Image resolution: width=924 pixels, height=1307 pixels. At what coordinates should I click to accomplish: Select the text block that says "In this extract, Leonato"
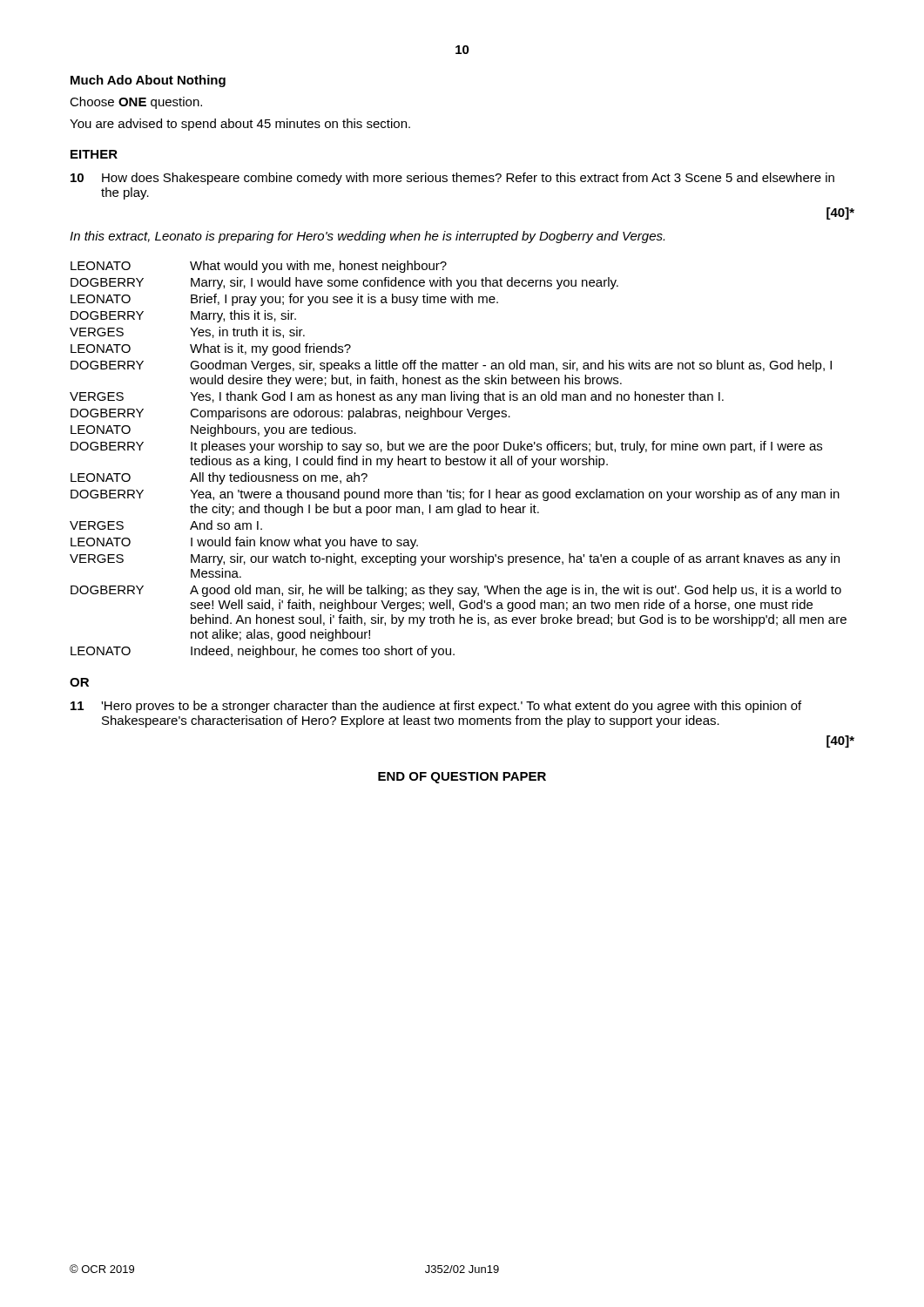pos(368,236)
